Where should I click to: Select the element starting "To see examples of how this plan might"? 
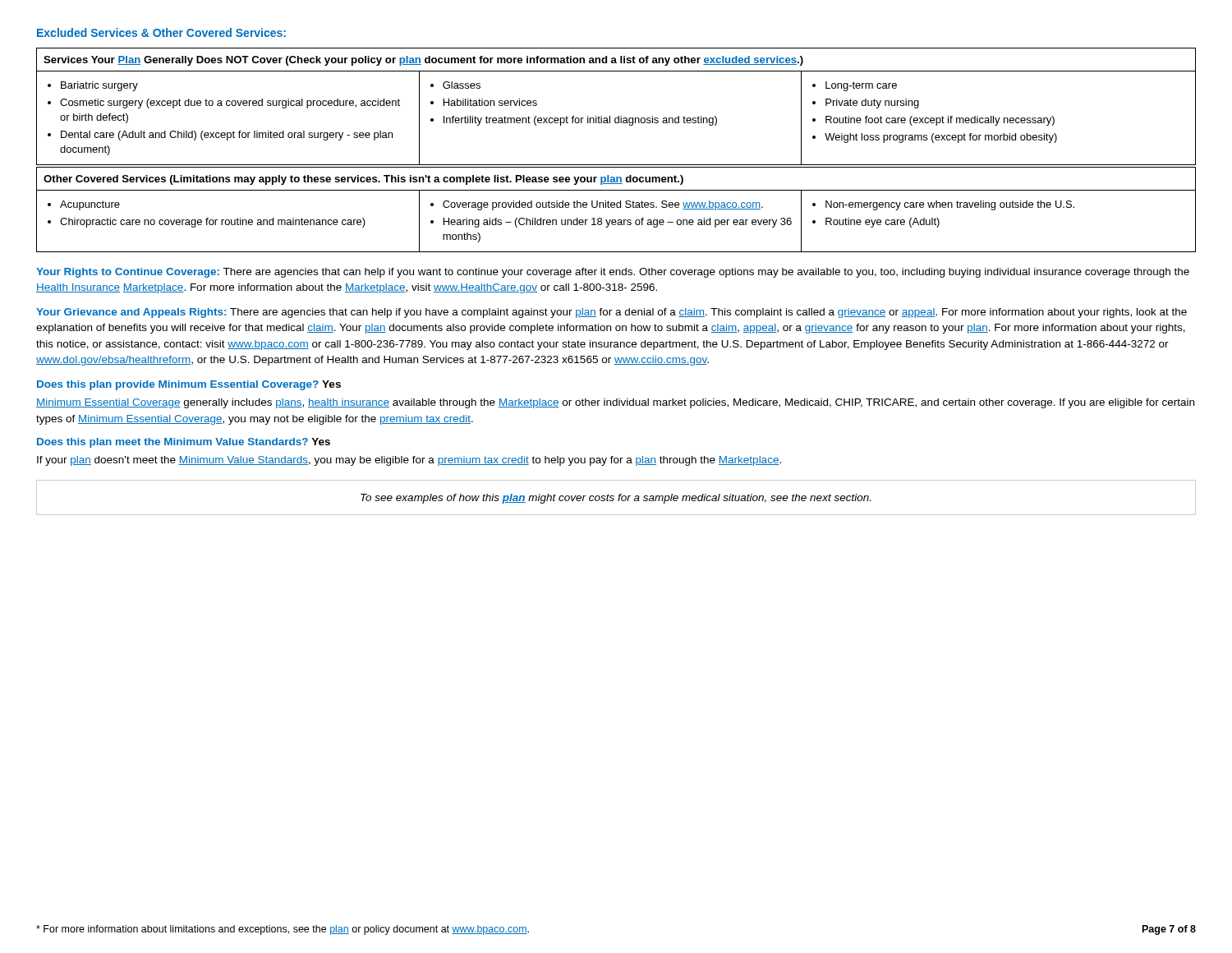[616, 497]
